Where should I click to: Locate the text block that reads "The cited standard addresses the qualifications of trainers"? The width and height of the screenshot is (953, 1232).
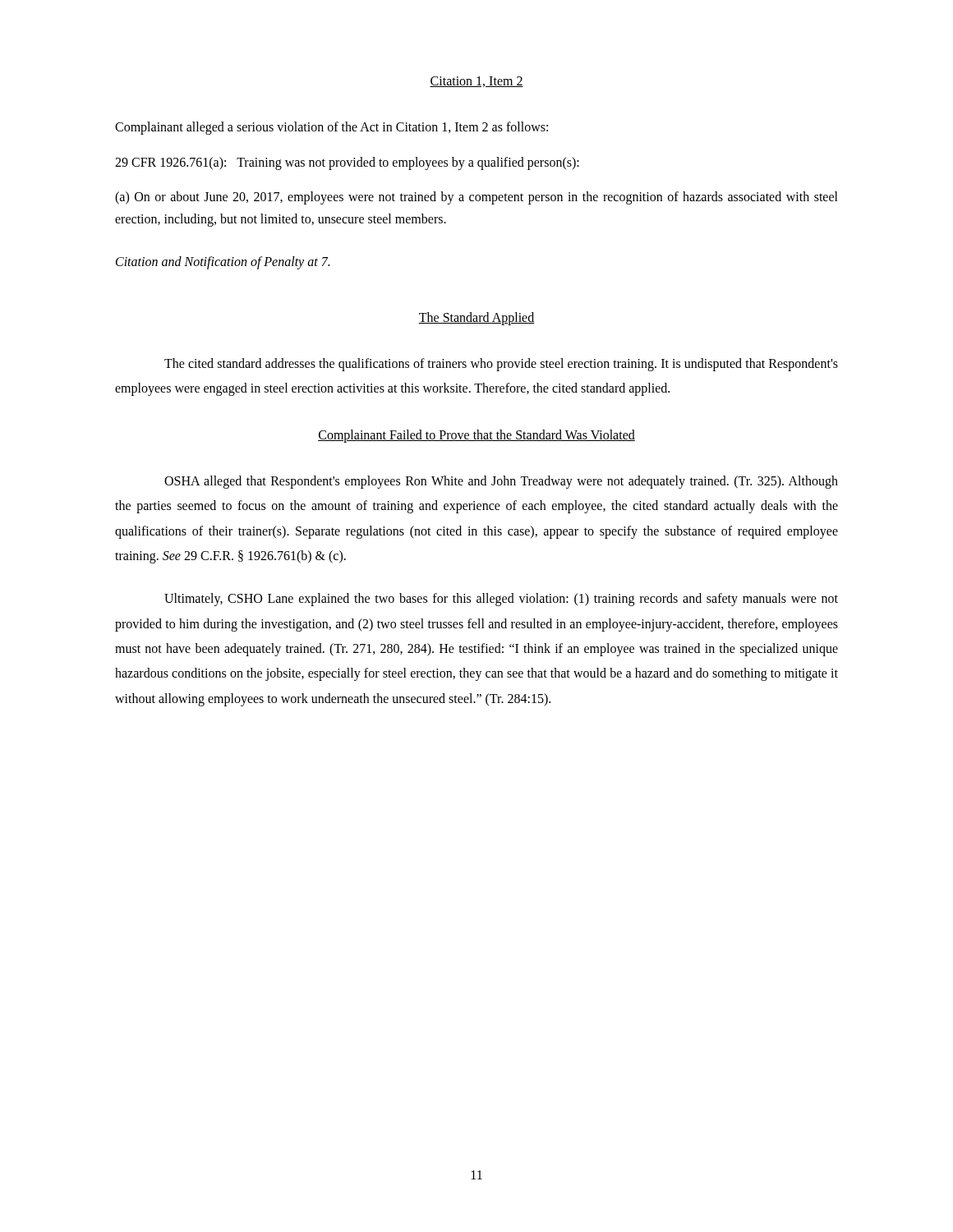pos(476,376)
